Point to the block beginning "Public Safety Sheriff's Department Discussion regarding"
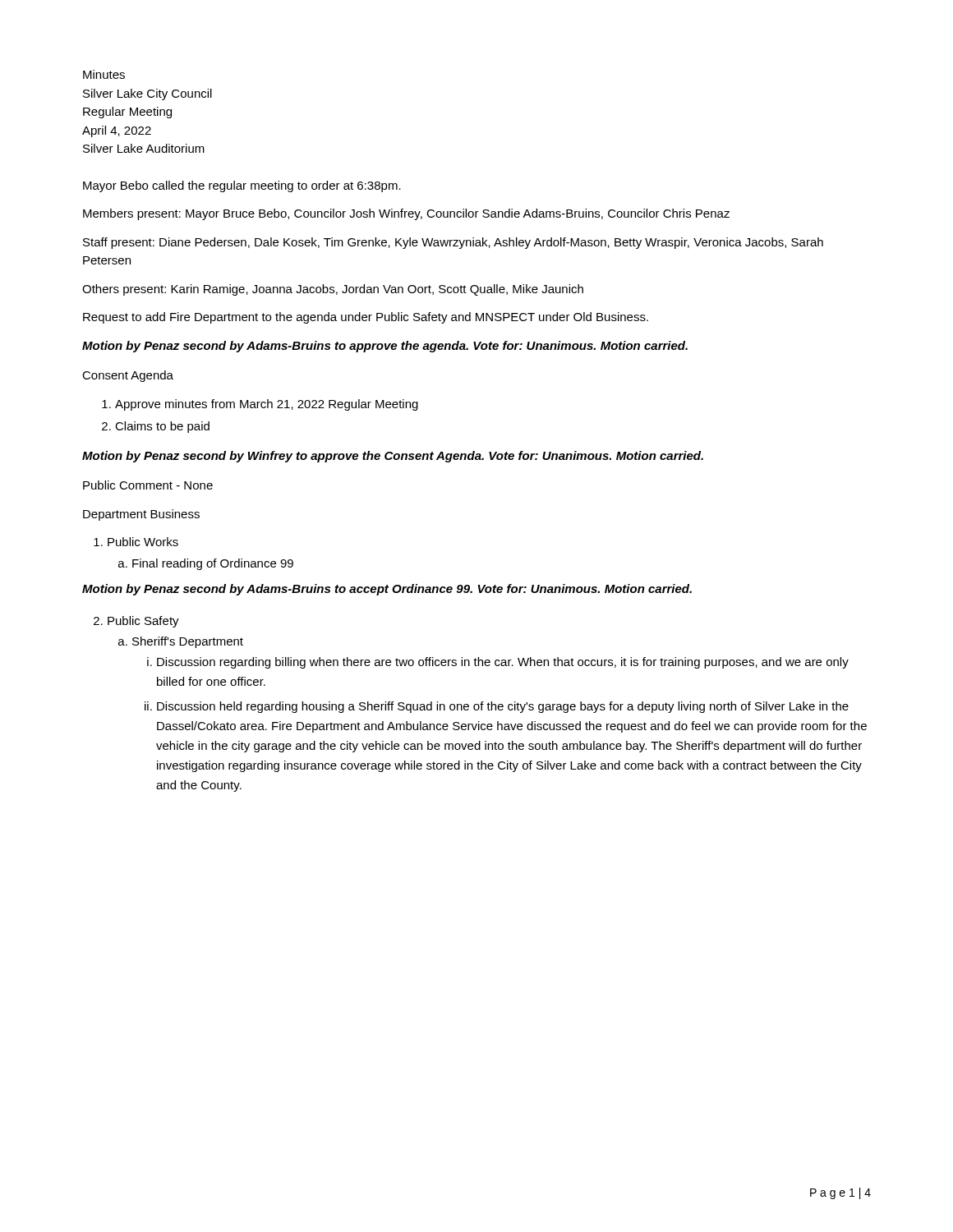 click(476, 702)
